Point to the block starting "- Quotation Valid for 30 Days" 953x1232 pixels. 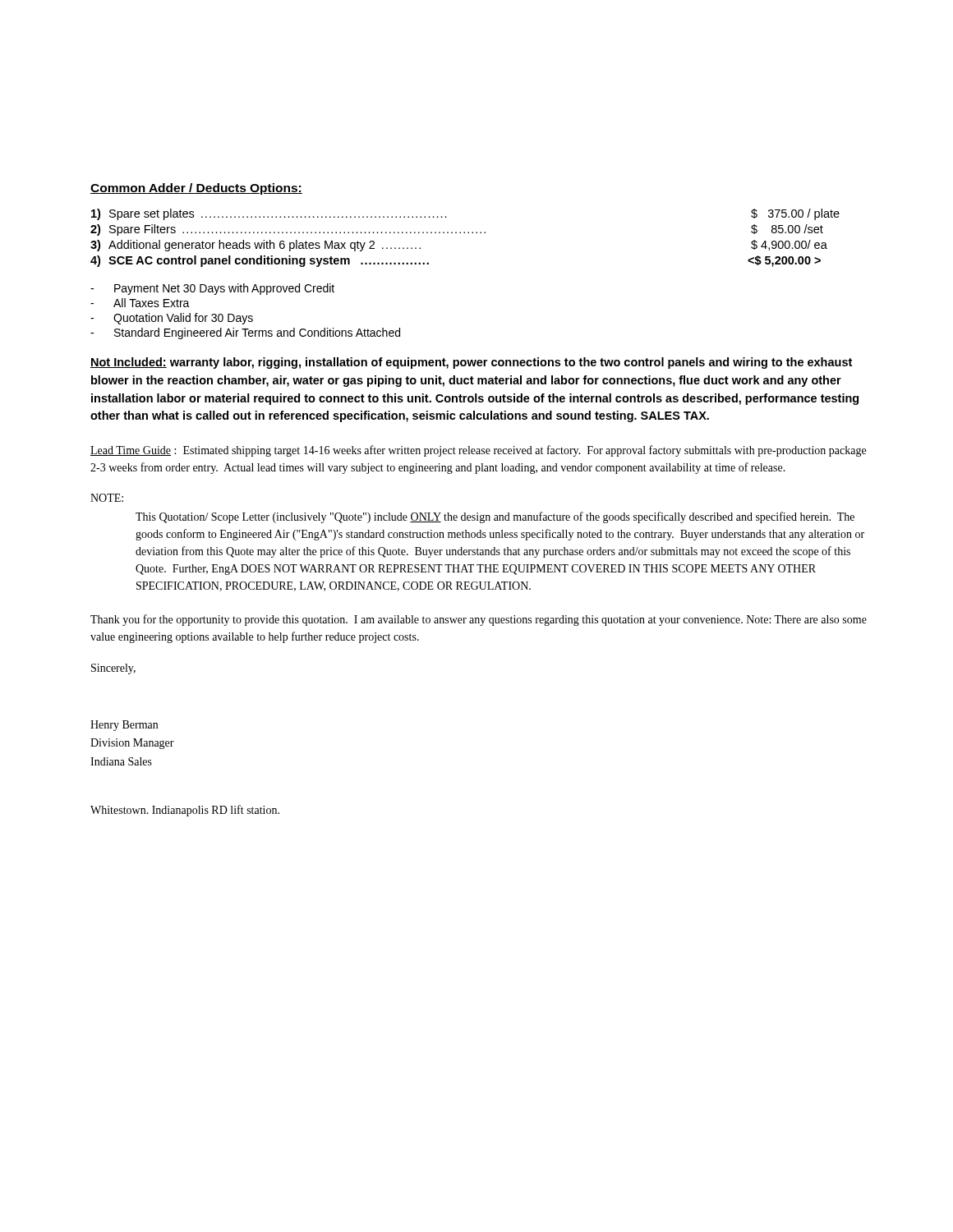172,318
